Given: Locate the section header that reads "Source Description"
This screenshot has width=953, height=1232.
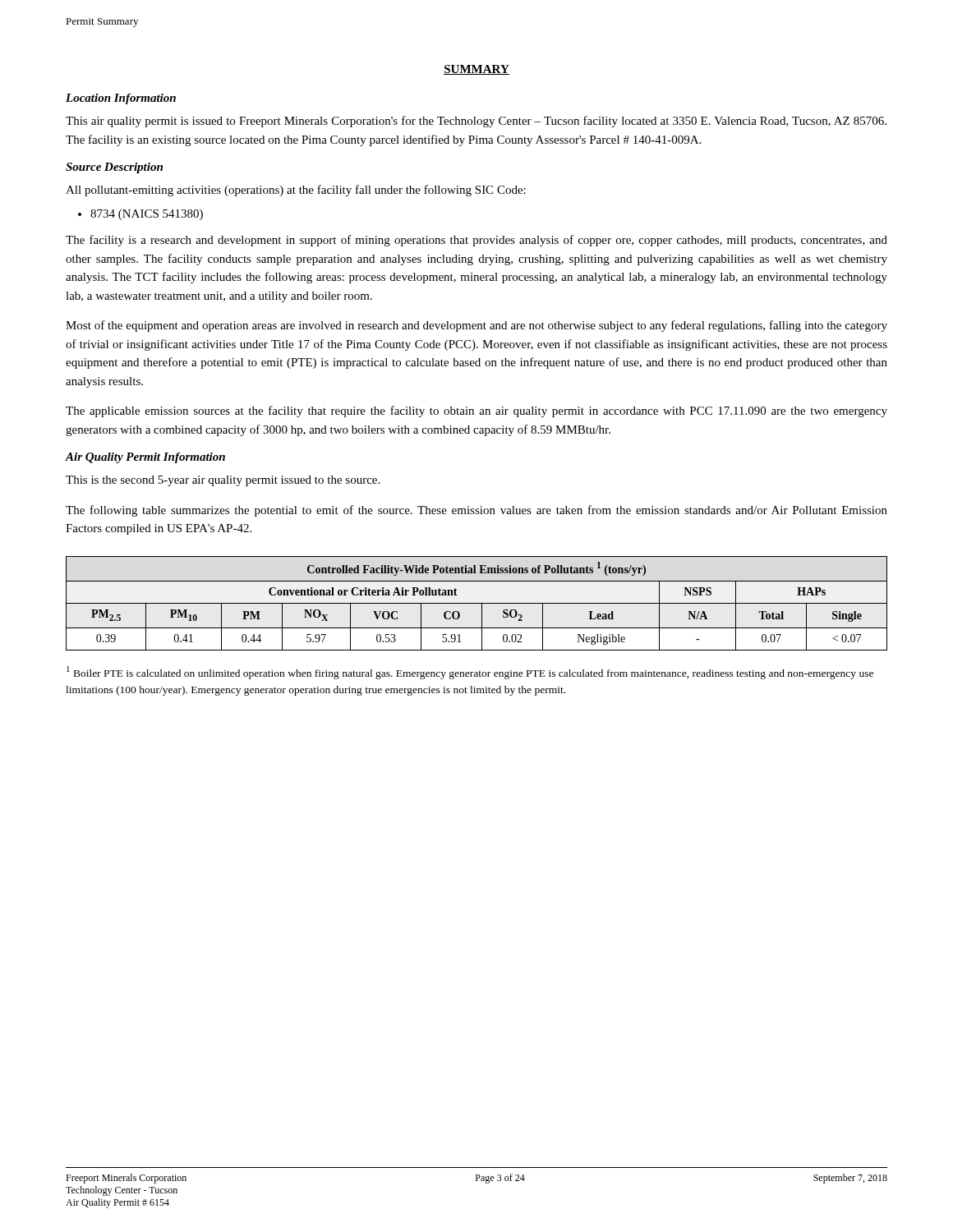Looking at the screenshot, I should point(115,167).
